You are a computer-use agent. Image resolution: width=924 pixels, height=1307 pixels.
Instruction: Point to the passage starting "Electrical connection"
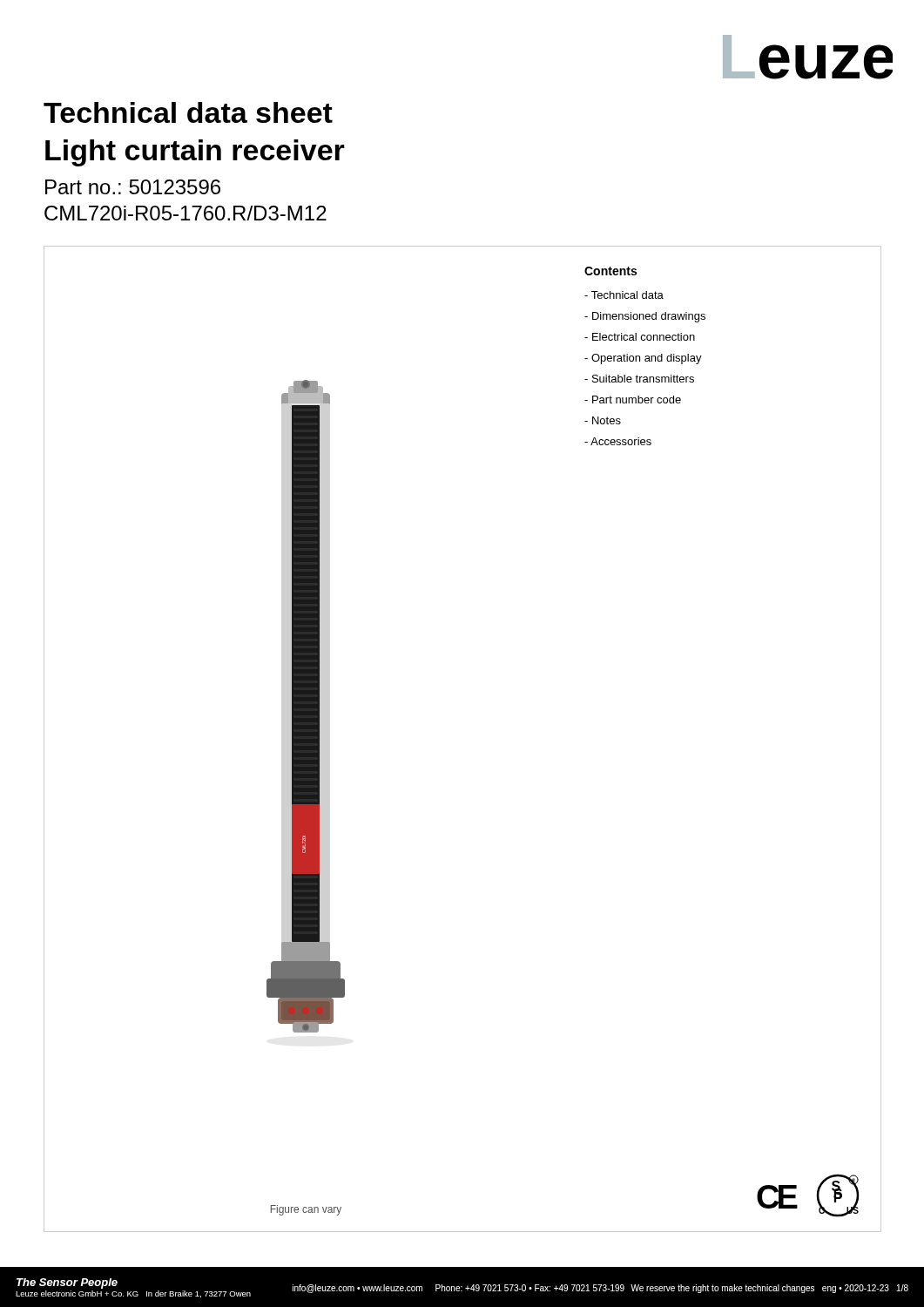[x=640, y=337]
